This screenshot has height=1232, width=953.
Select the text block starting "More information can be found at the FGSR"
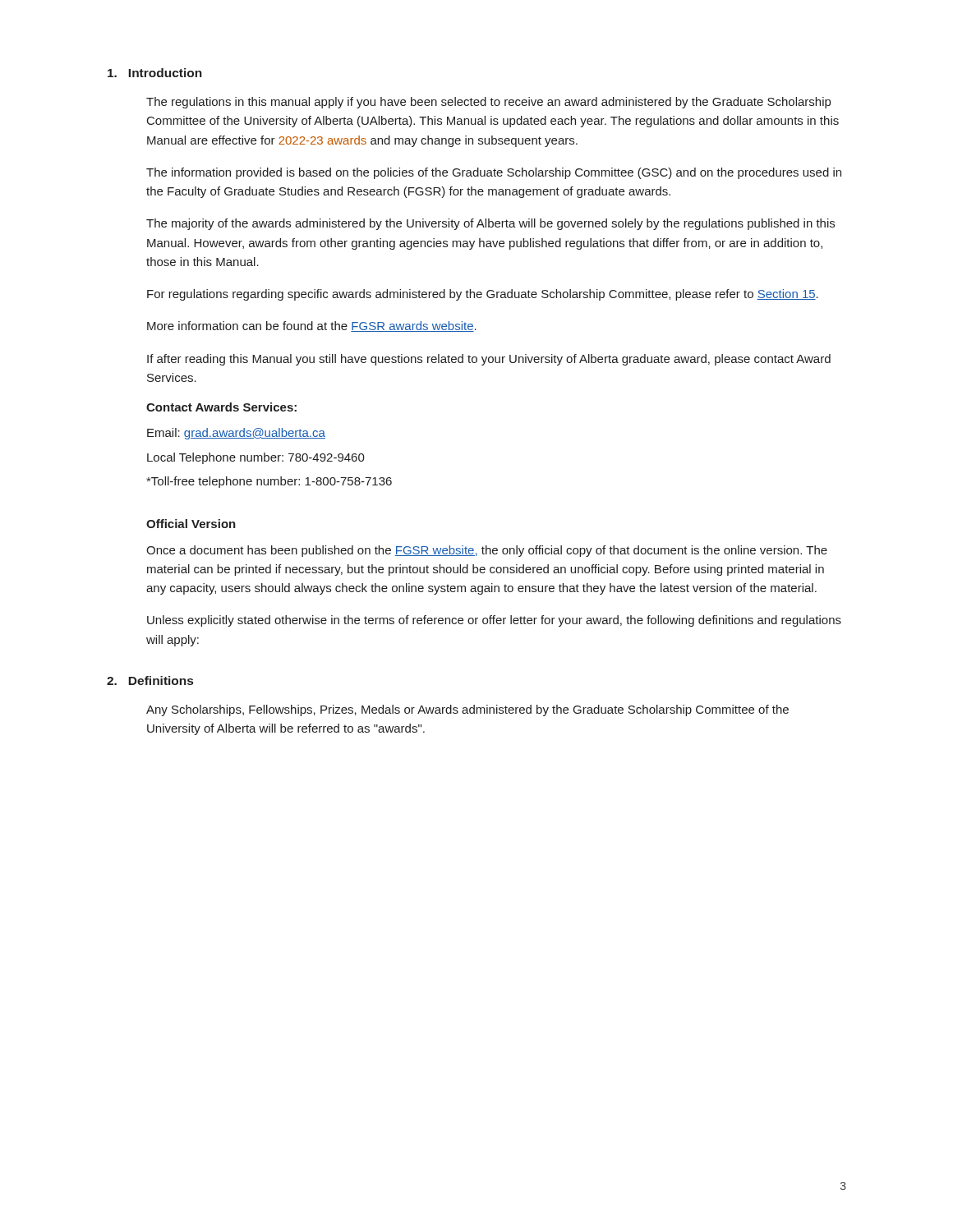312,326
